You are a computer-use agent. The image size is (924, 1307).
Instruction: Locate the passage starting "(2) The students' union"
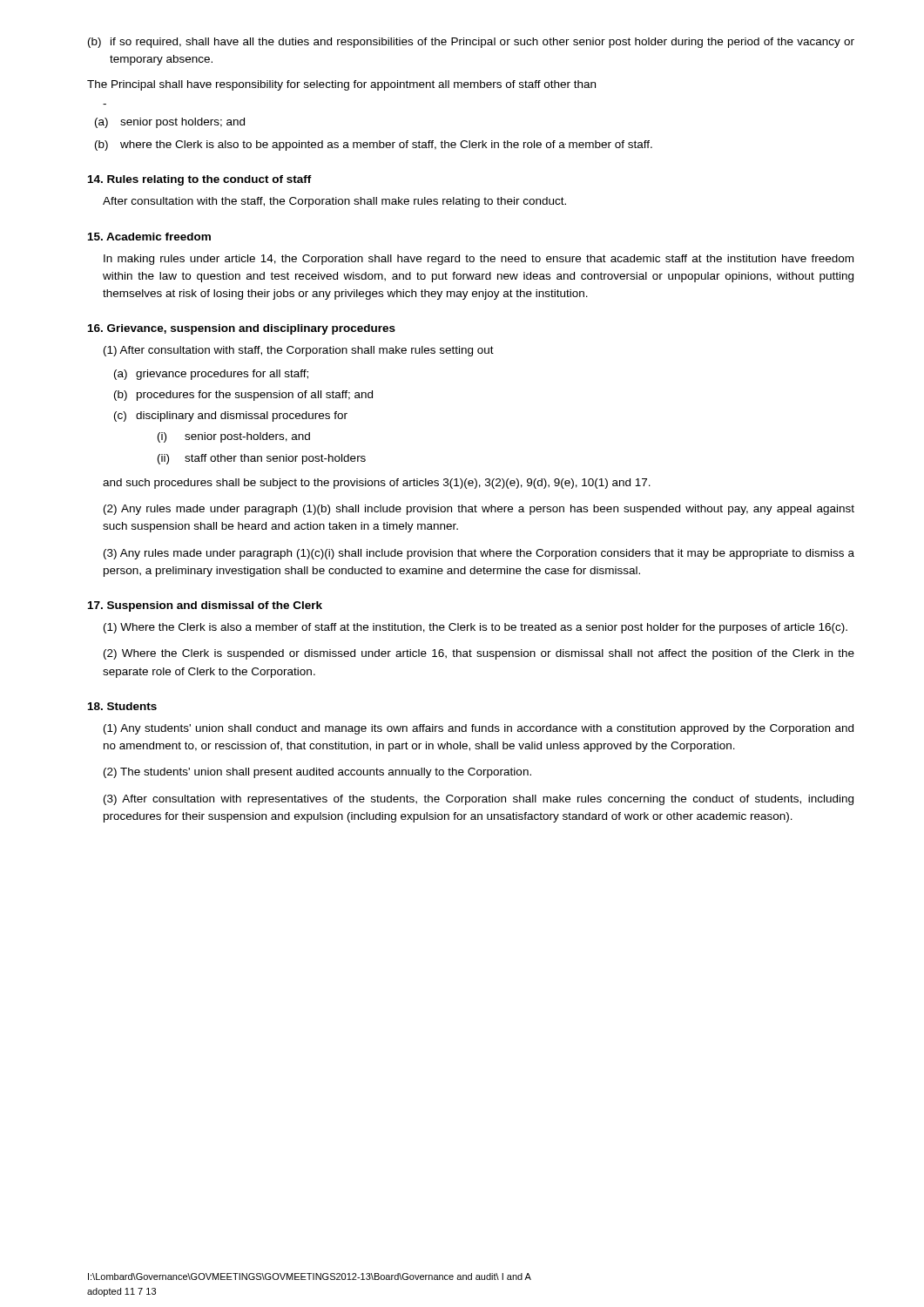coord(317,772)
